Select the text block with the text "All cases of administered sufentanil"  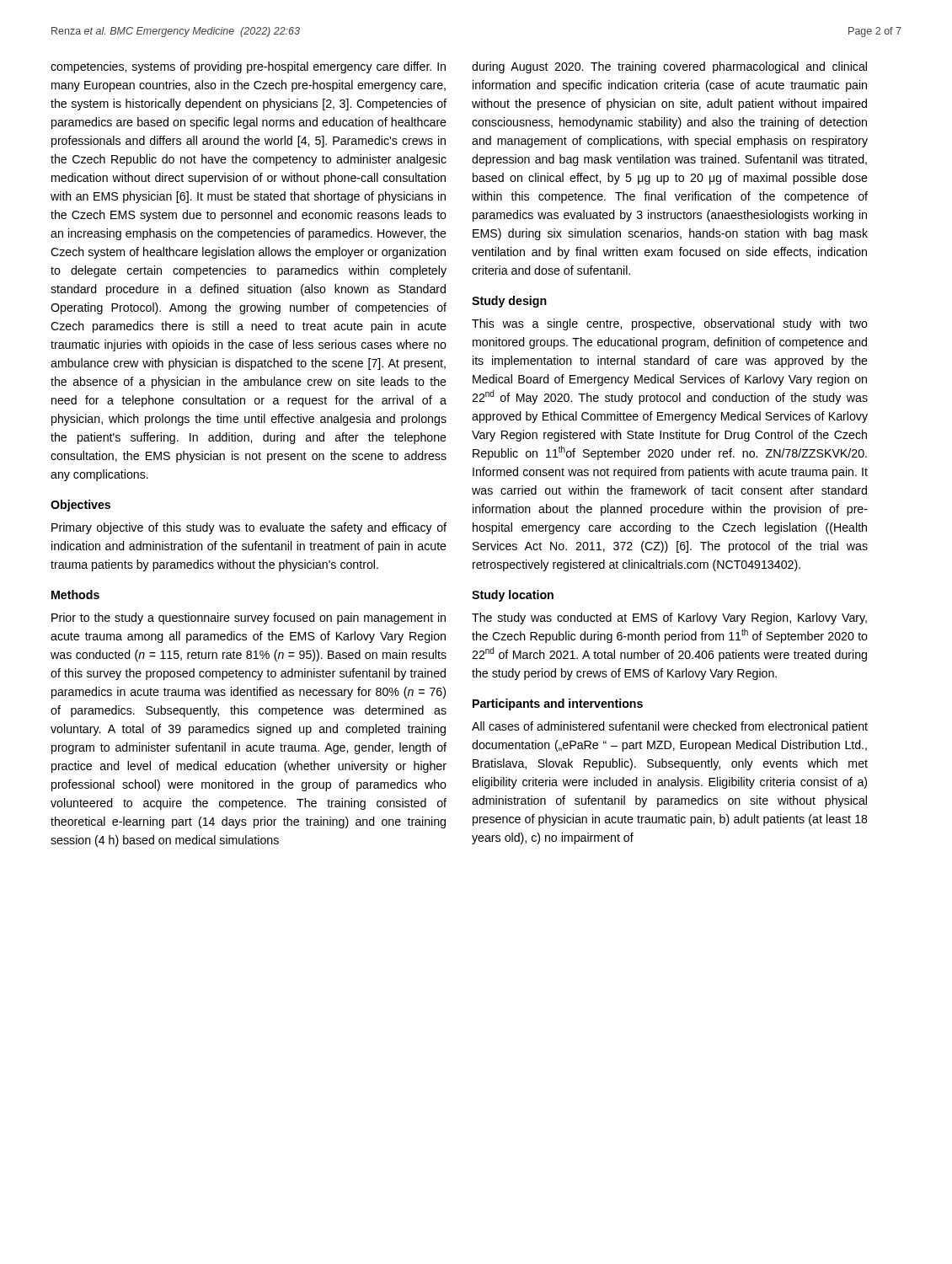click(x=670, y=782)
